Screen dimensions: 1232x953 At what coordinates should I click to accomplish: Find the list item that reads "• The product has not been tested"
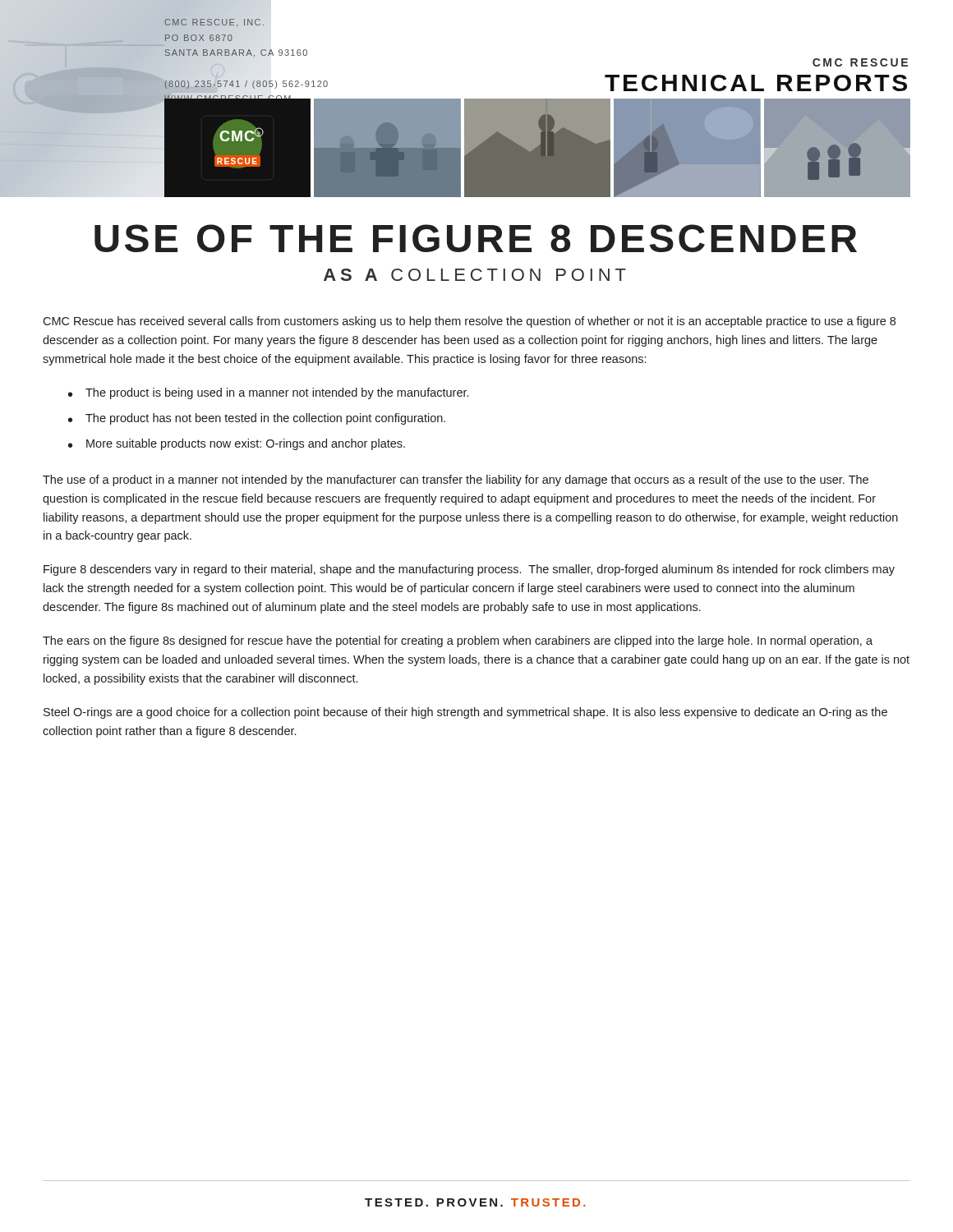257,419
